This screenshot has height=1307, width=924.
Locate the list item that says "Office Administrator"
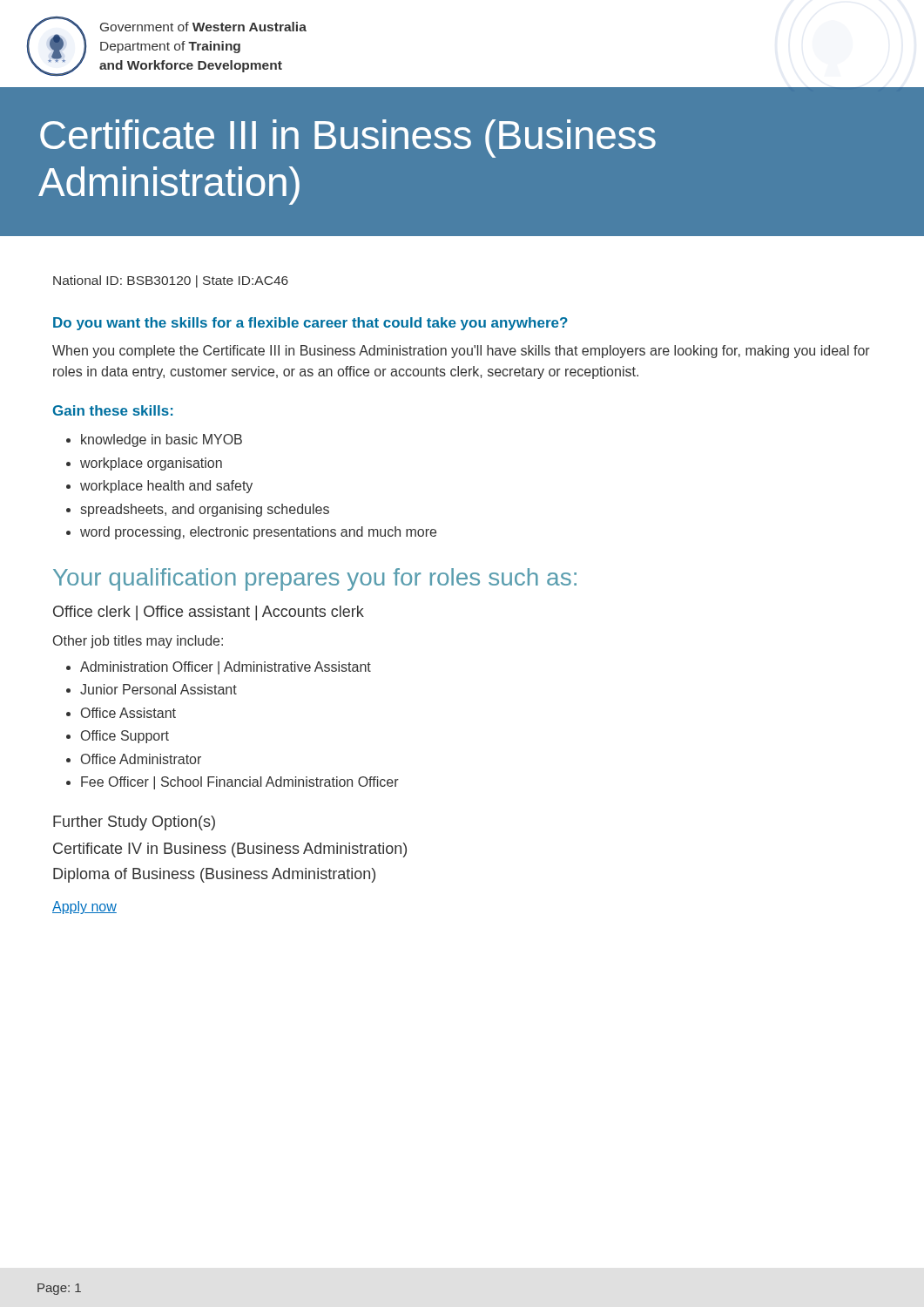(x=141, y=759)
